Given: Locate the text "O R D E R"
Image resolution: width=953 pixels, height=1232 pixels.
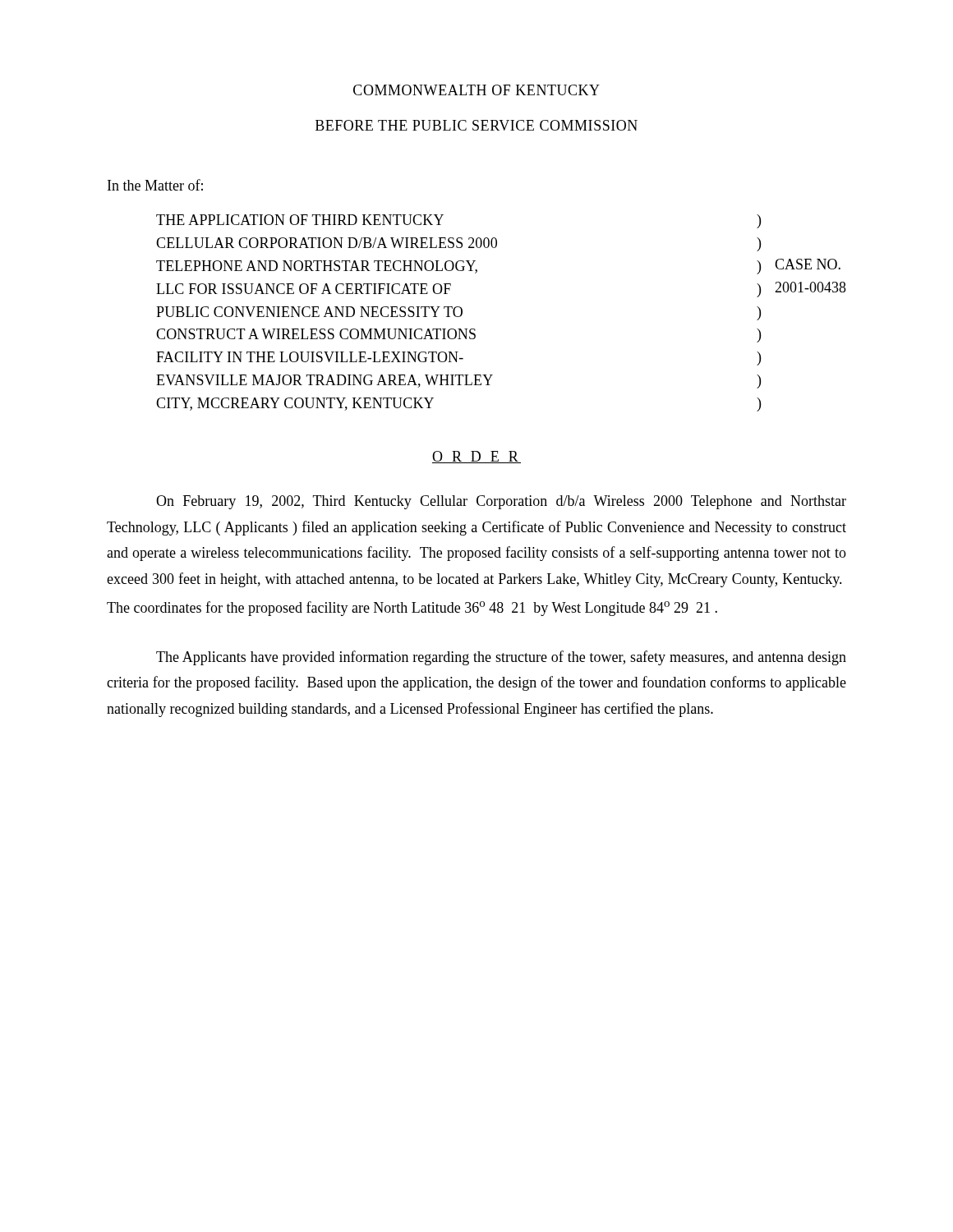Looking at the screenshot, I should pos(476,457).
